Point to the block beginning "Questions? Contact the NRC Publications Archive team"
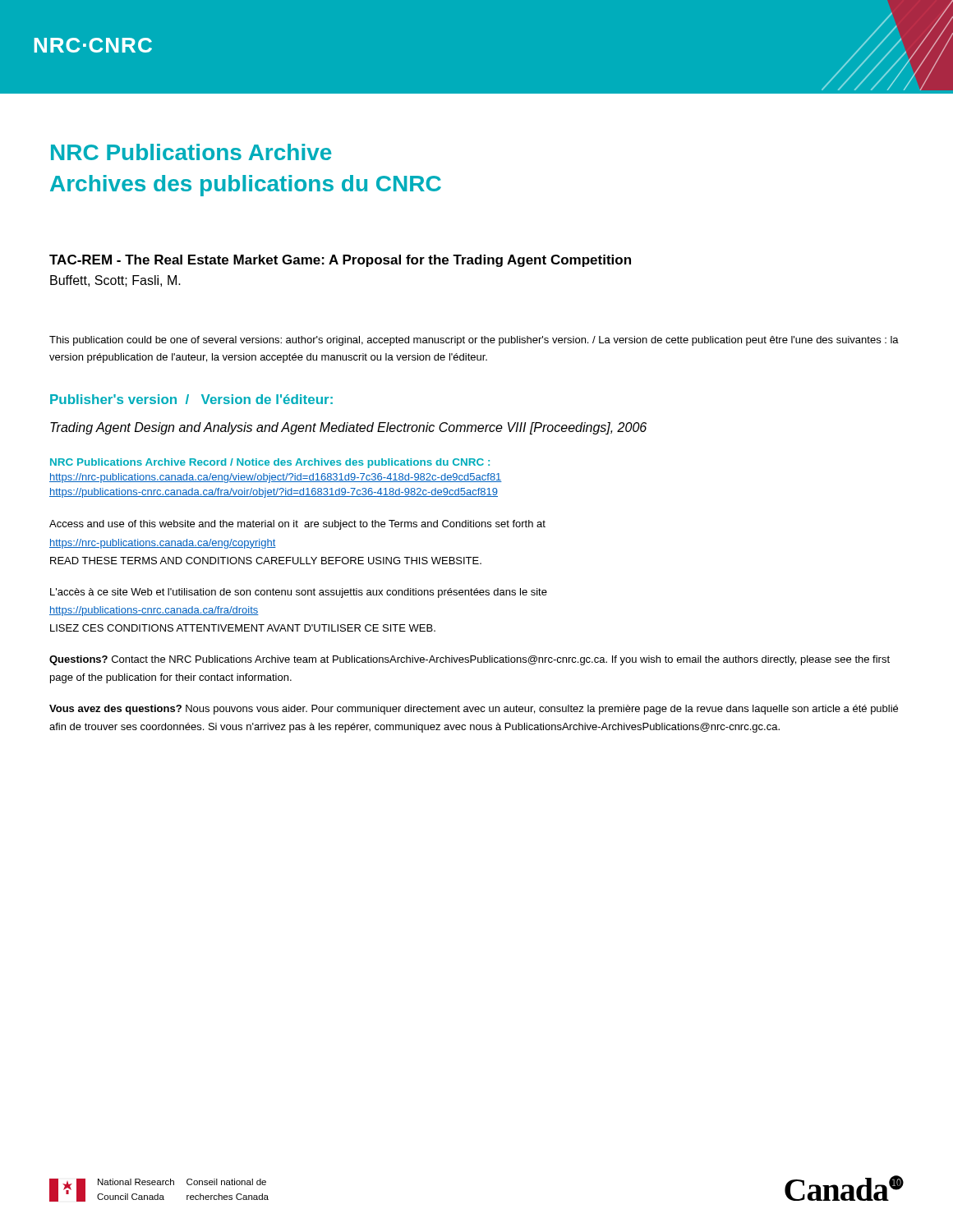 (470, 668)
